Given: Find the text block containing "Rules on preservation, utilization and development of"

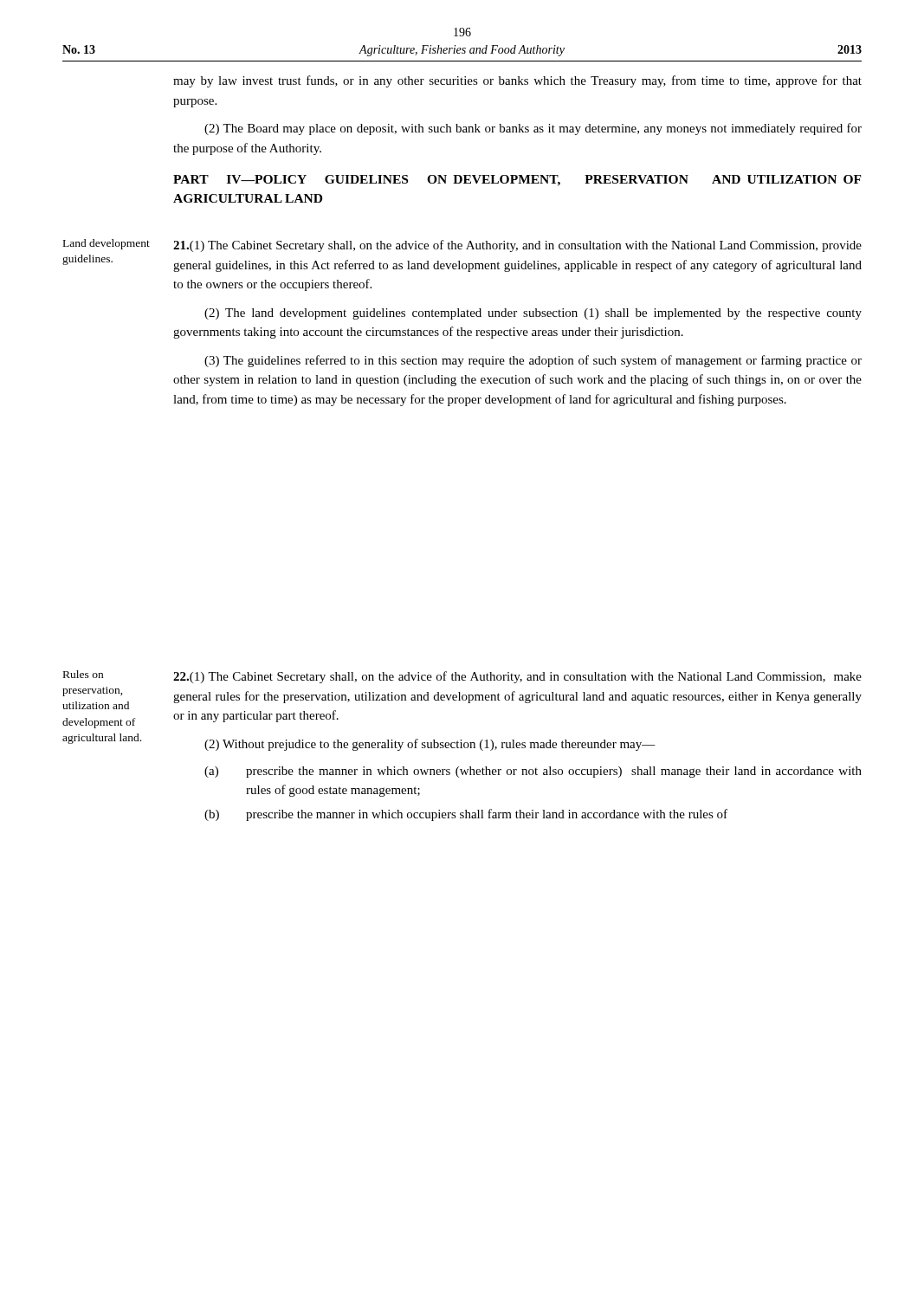Looking at the screenshot, I should pos(102,706).
